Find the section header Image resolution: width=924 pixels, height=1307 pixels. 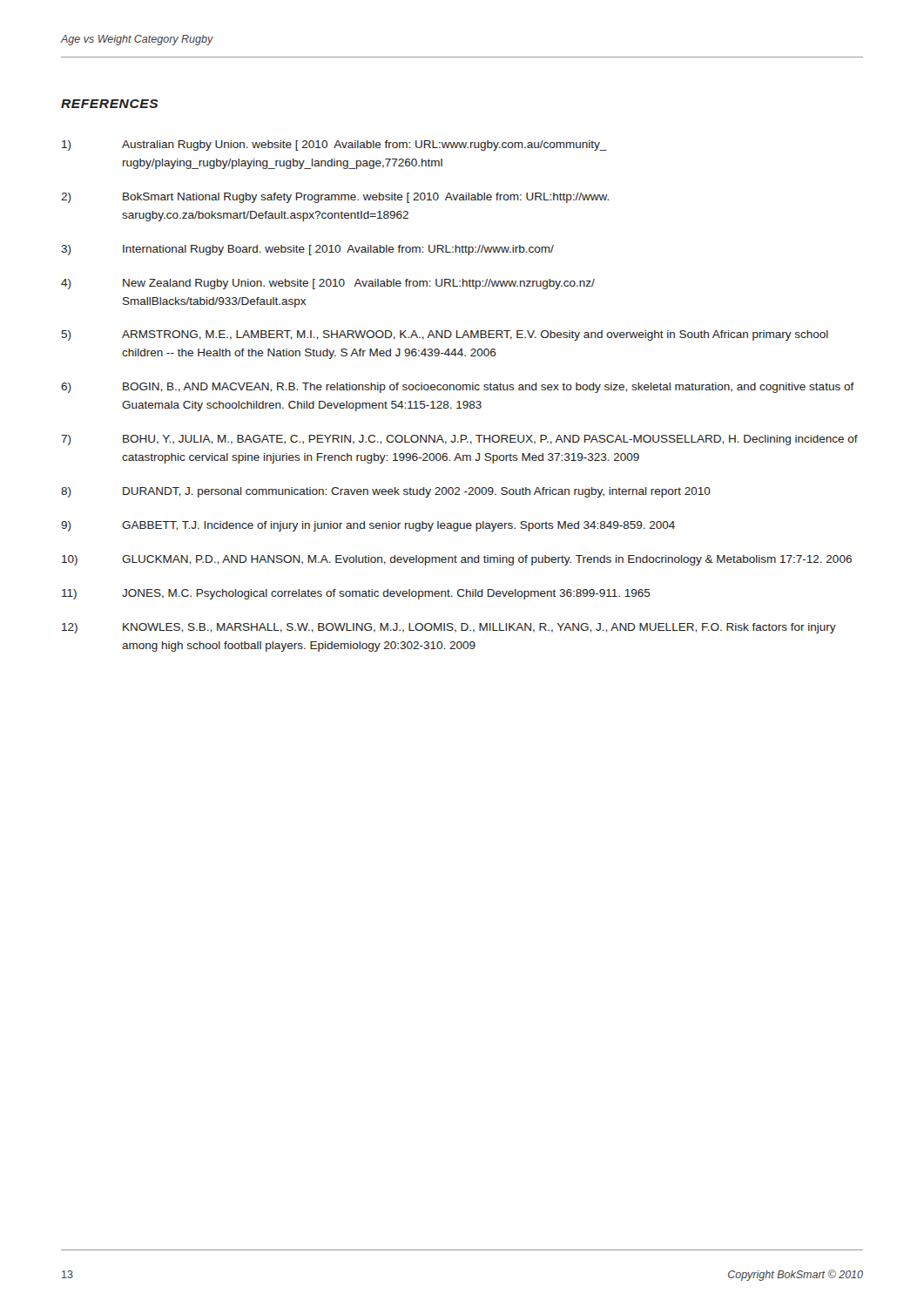[x=110, y=103]
